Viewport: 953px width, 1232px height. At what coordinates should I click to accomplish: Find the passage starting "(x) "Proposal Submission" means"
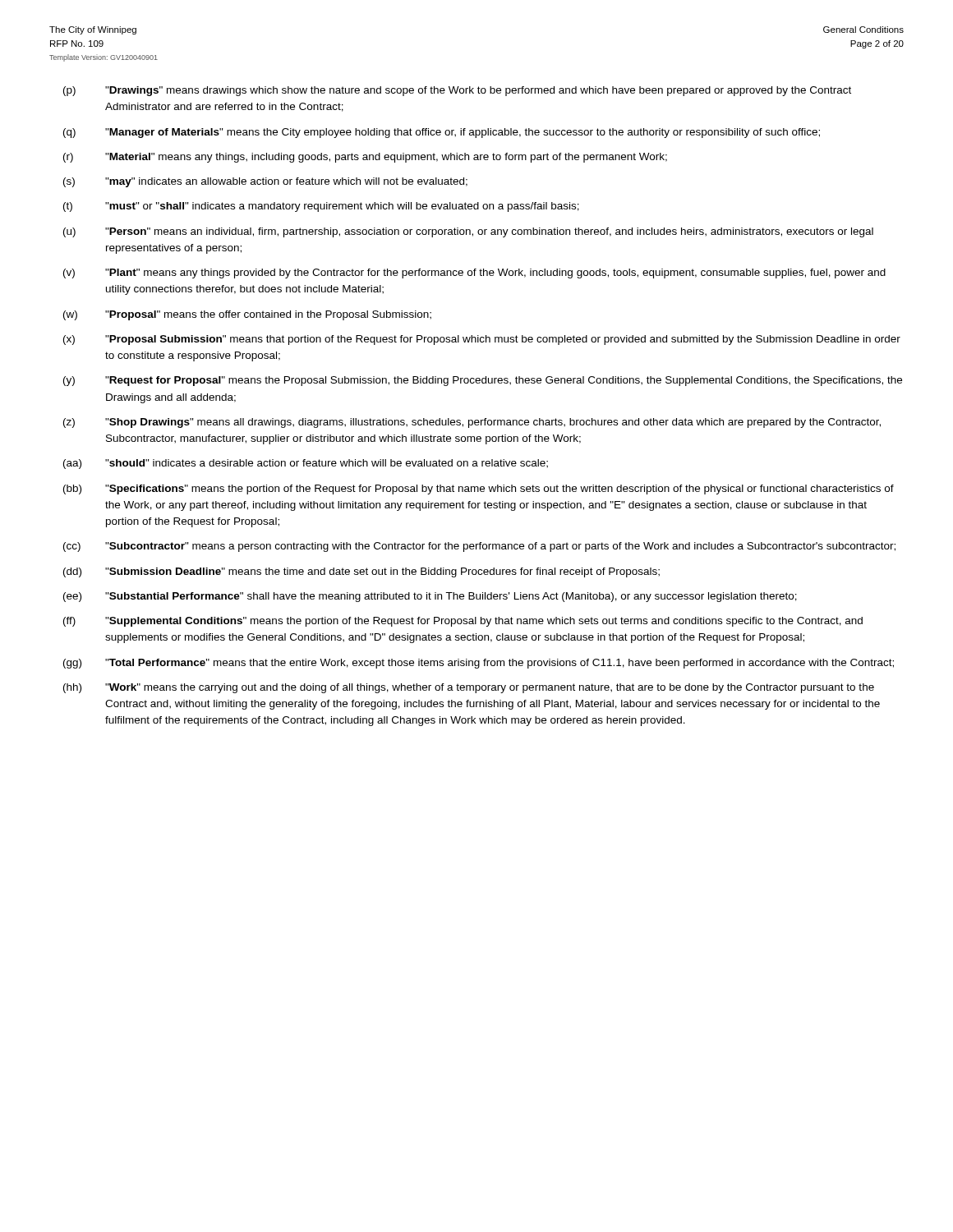[x=476, y=347]
